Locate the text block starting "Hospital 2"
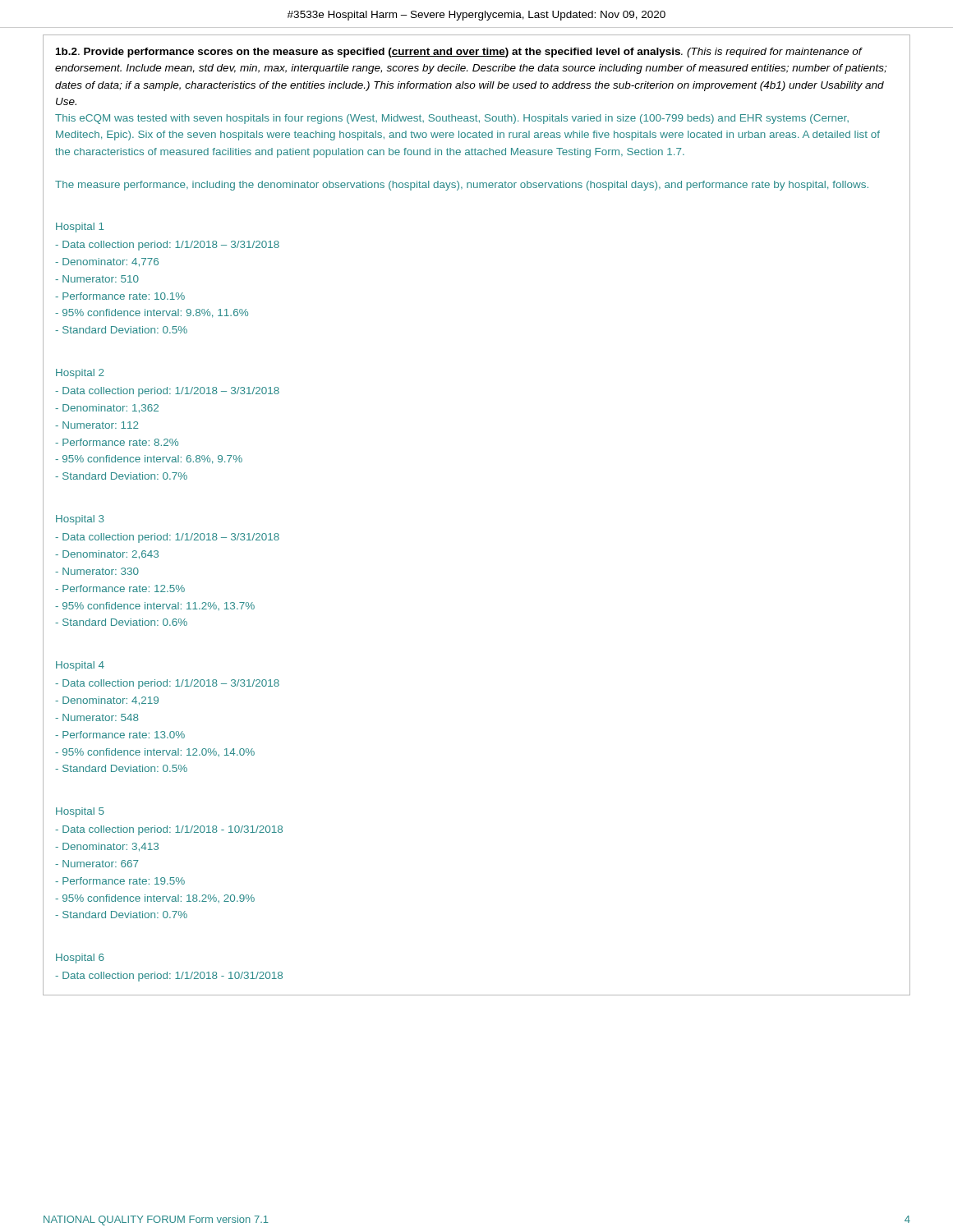 pyautogui.click(x=80, y=372)
